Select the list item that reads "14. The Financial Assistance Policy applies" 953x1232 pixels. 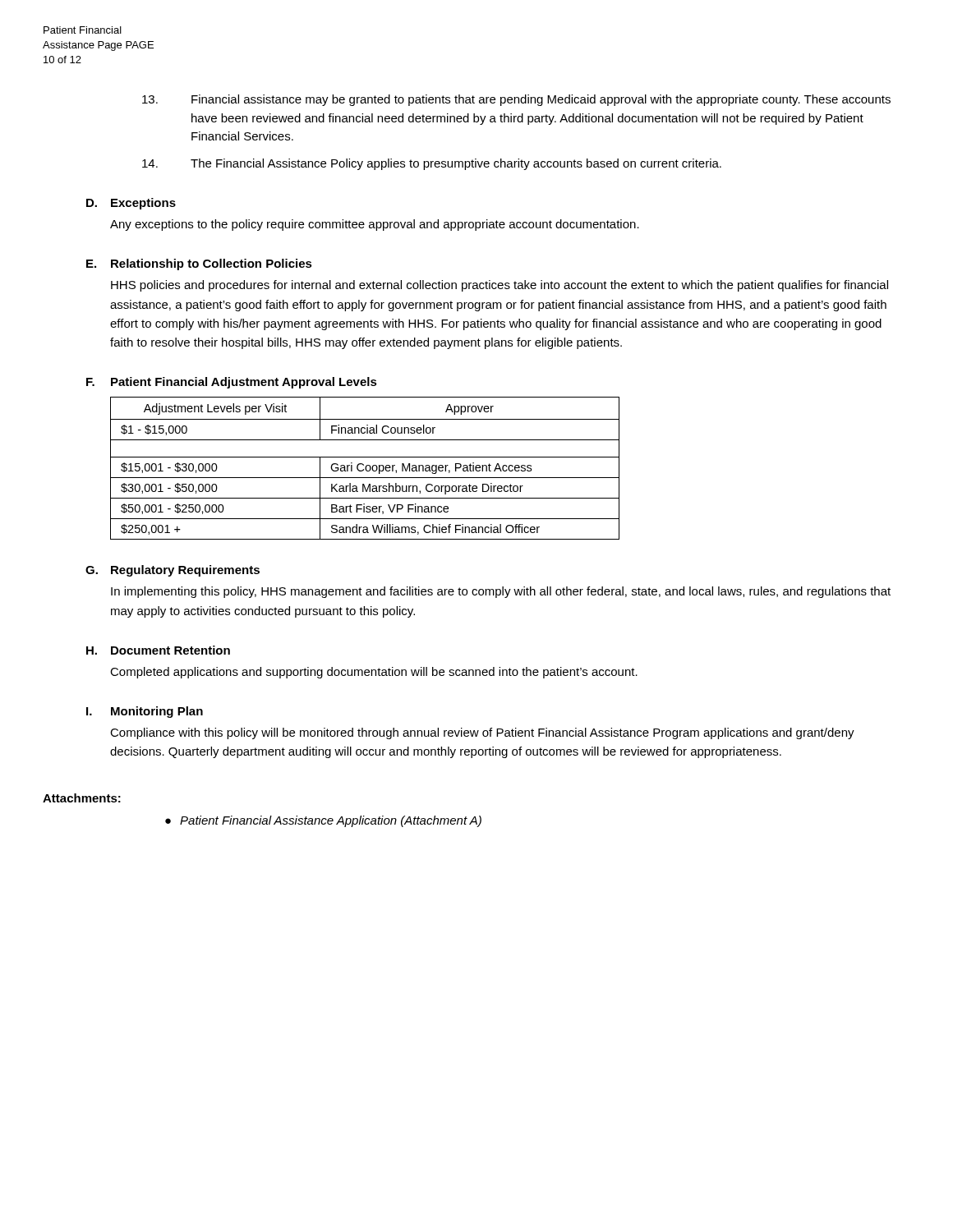pos(476,163)
